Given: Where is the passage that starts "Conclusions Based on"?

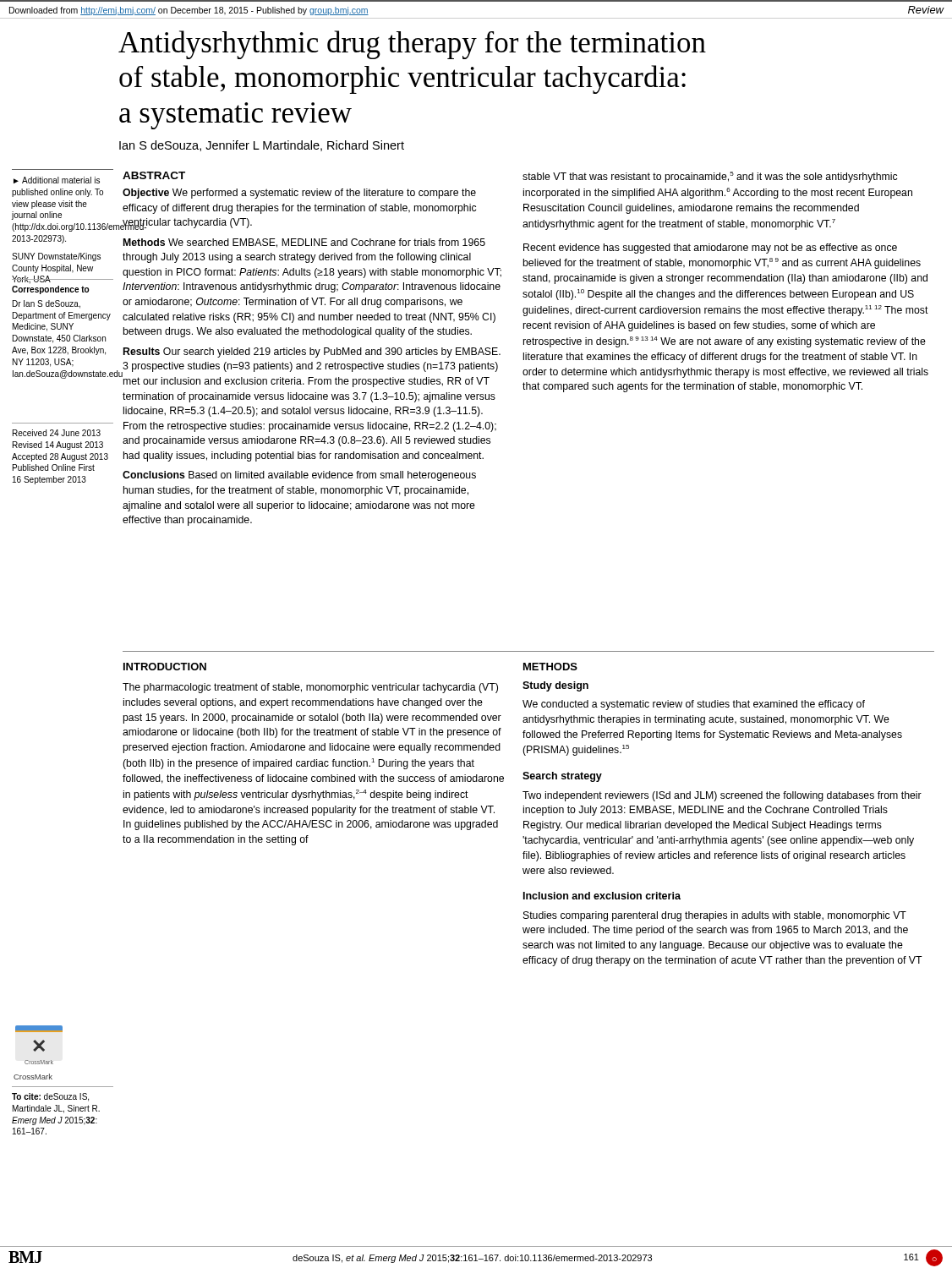Looking at the screenshot, I should click(x=299, y=498).
